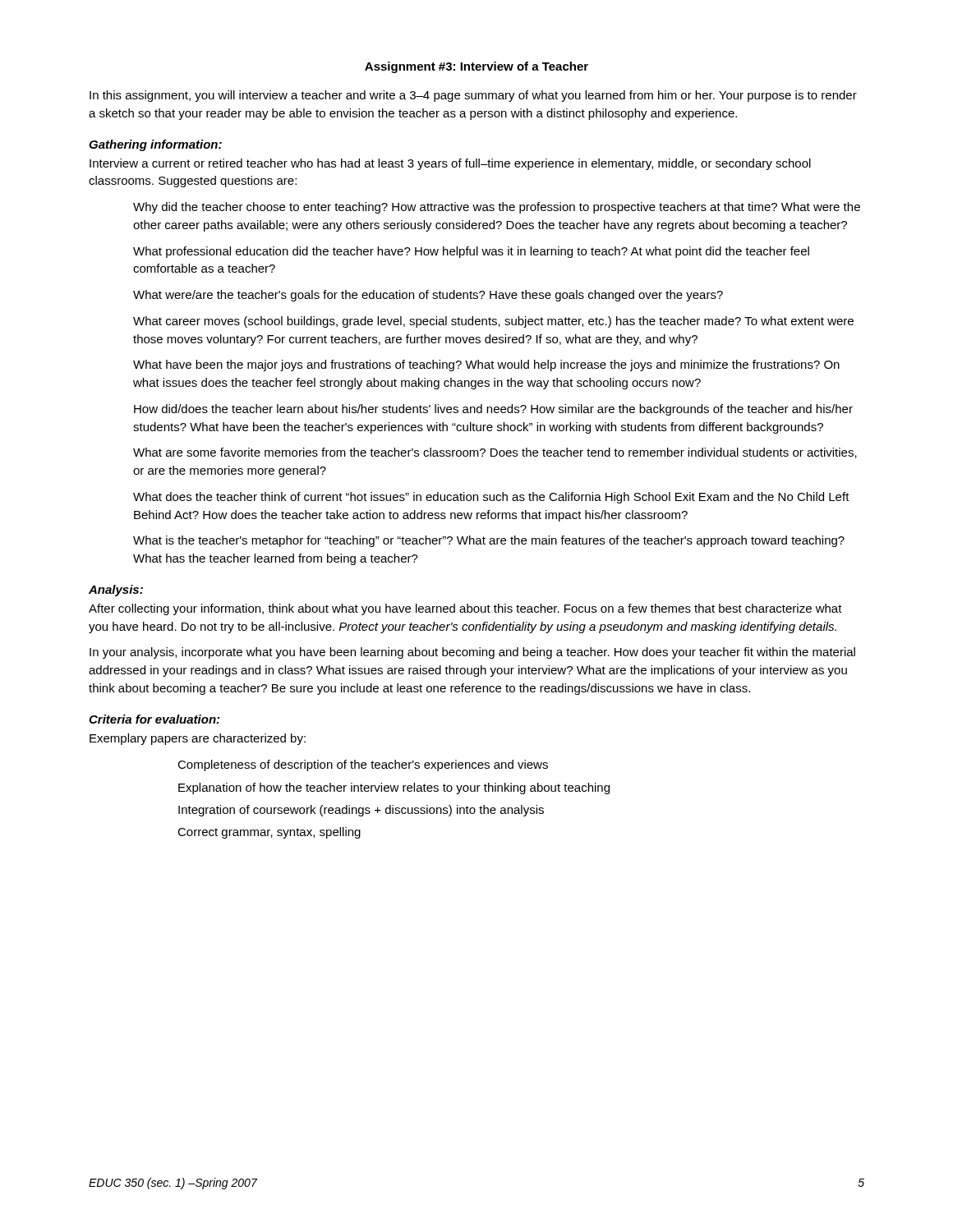Navigate to the block starting "What career moves"

pyautogui.click(x=494, y=329)
